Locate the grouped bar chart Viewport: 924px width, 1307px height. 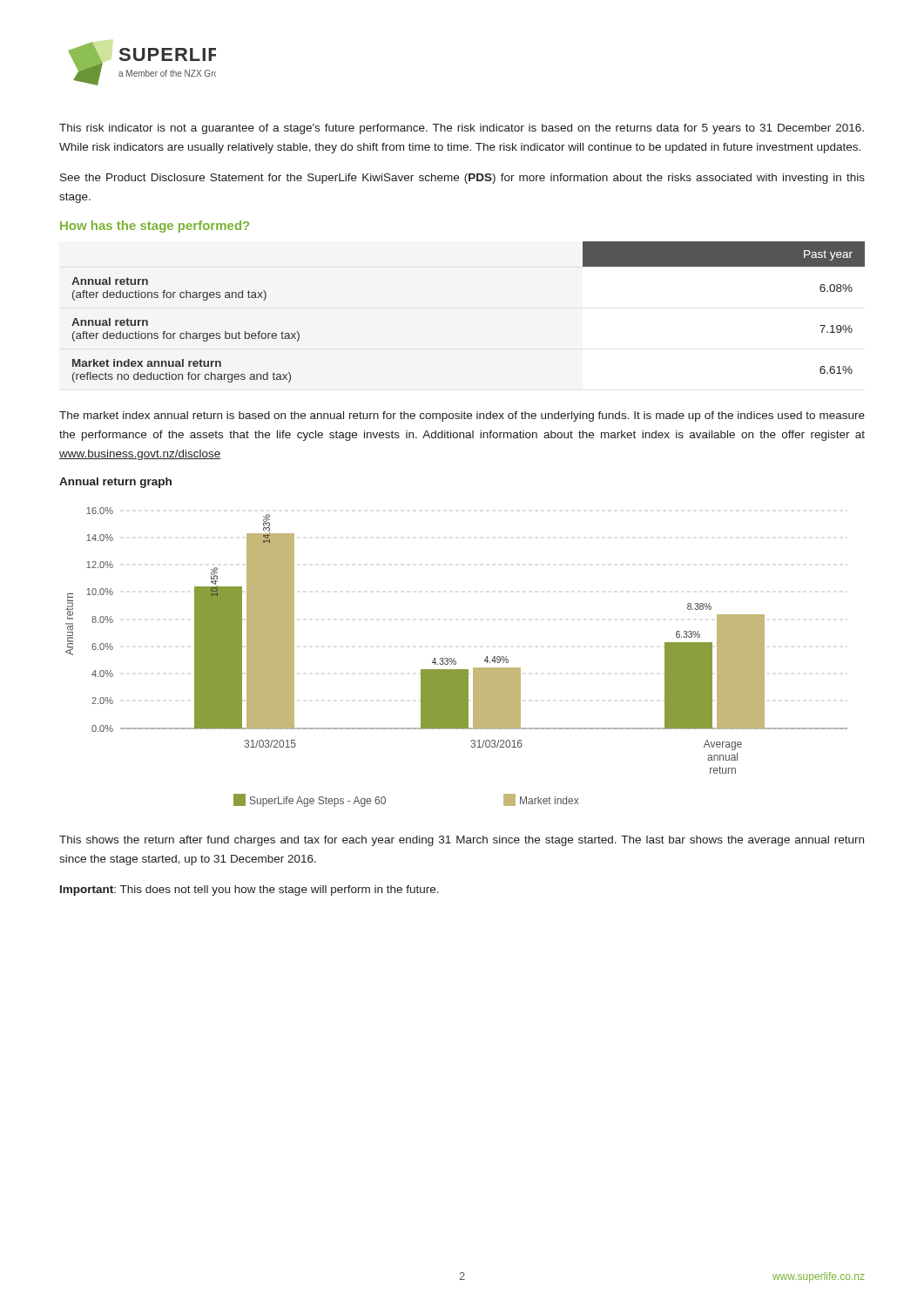pyautogui.click(x=462, y=656)
